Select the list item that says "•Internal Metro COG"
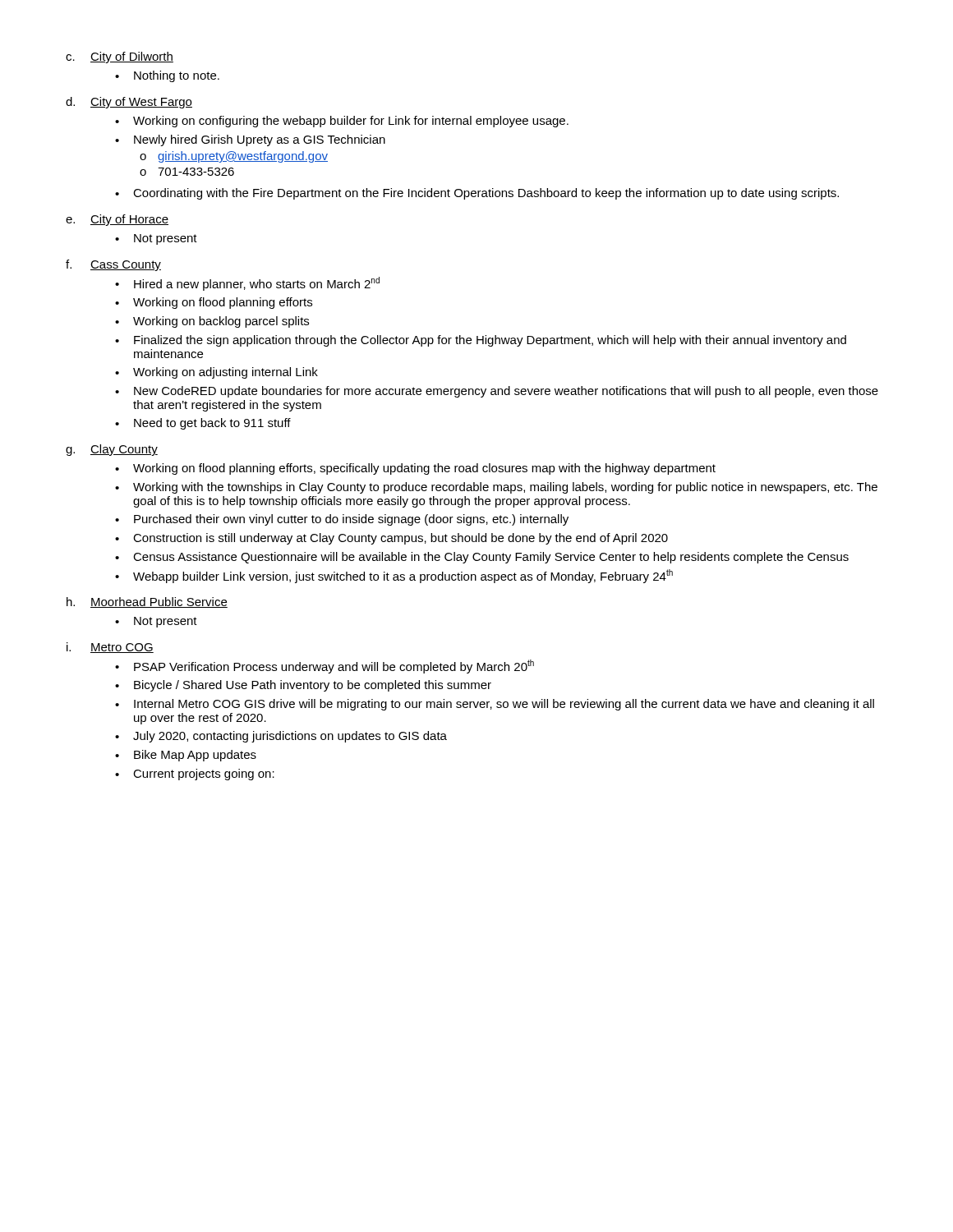The height and width of the screenshot is (1232, 953). pos(501,710)
